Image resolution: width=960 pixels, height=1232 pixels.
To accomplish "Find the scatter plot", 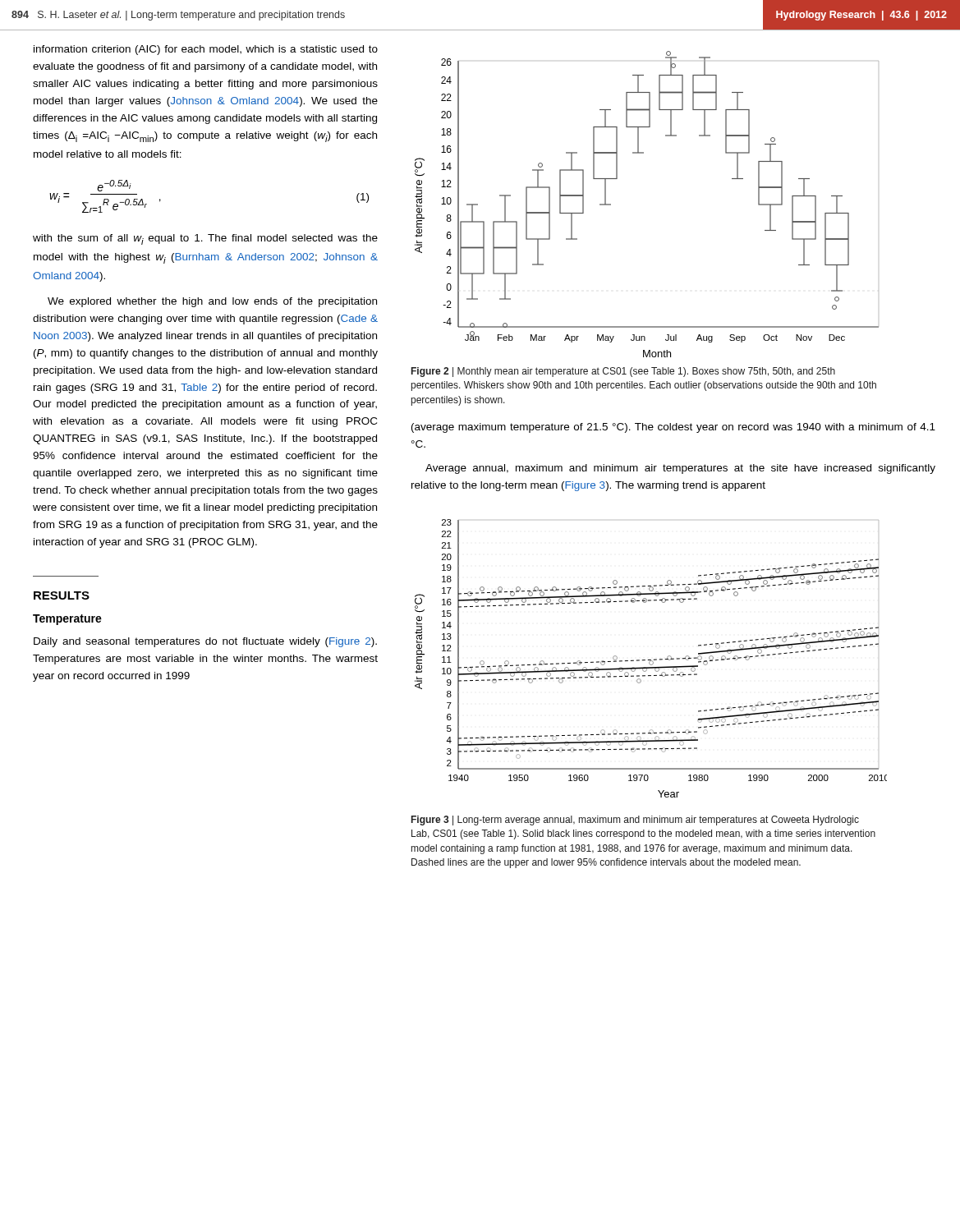I will click(x=673, y=658).
